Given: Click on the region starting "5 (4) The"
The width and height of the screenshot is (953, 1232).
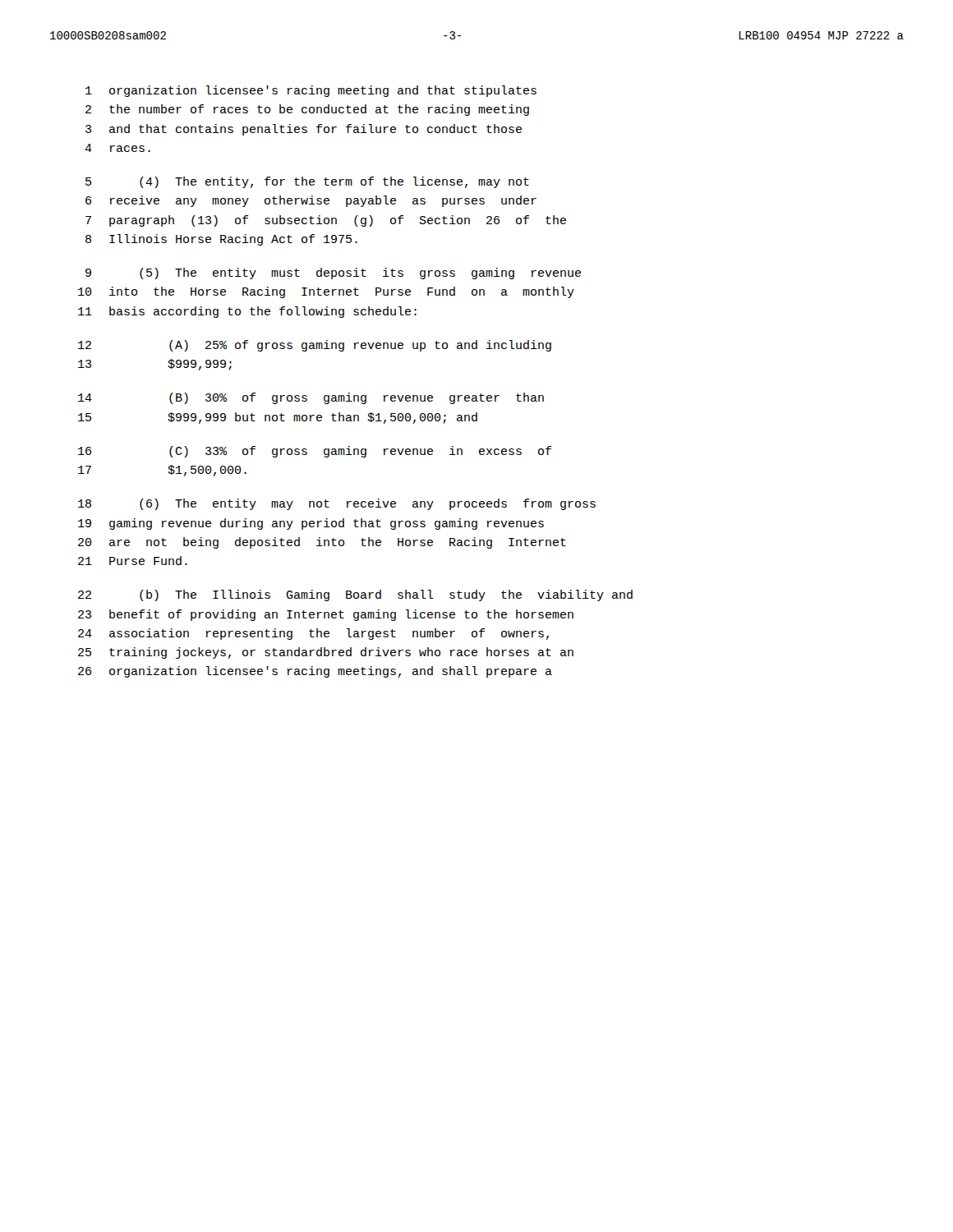Looking at the screenshot, I should point(476,183).
